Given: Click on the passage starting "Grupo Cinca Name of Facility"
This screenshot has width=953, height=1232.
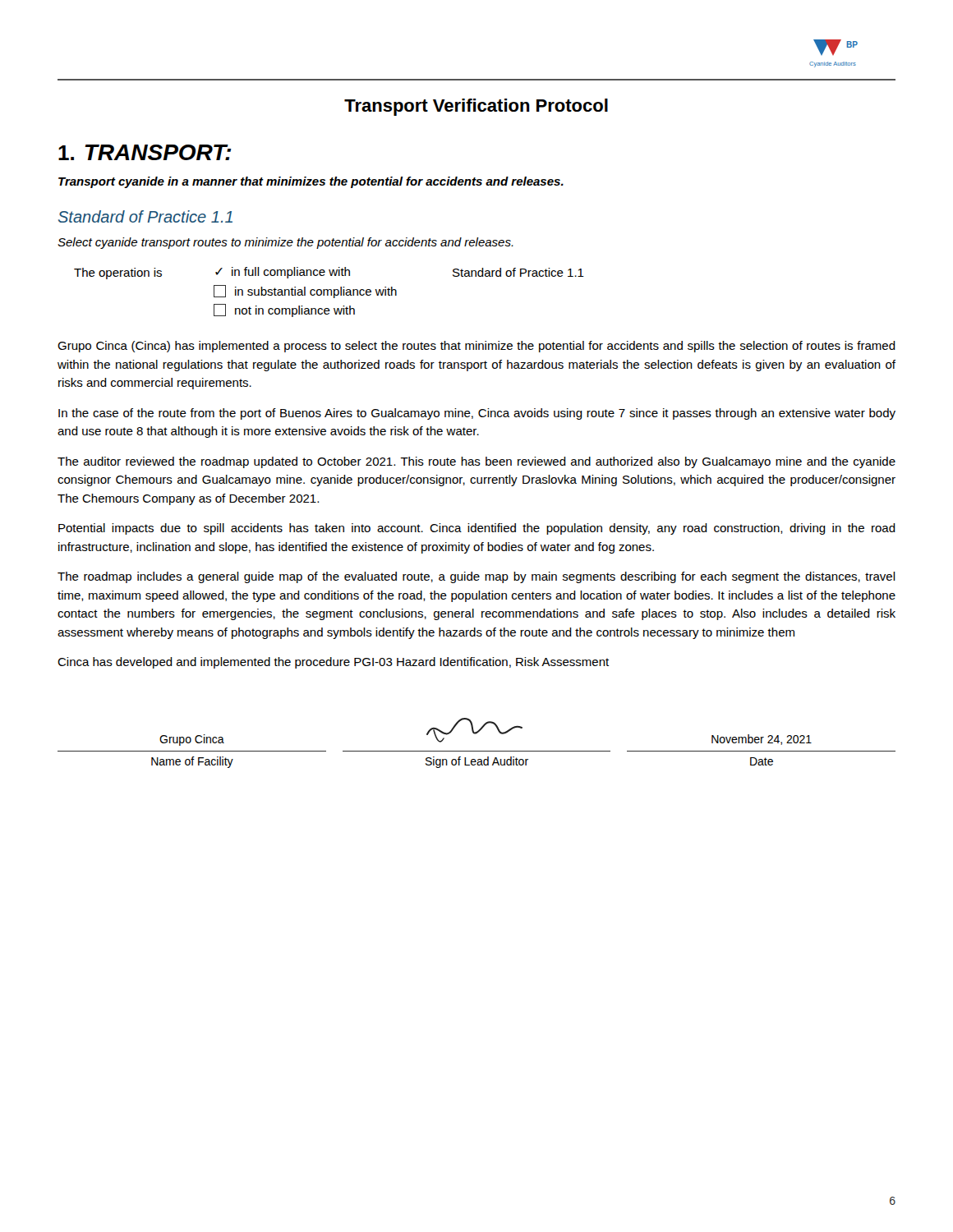Looking at the screenshot, I should tap(192, 750).
